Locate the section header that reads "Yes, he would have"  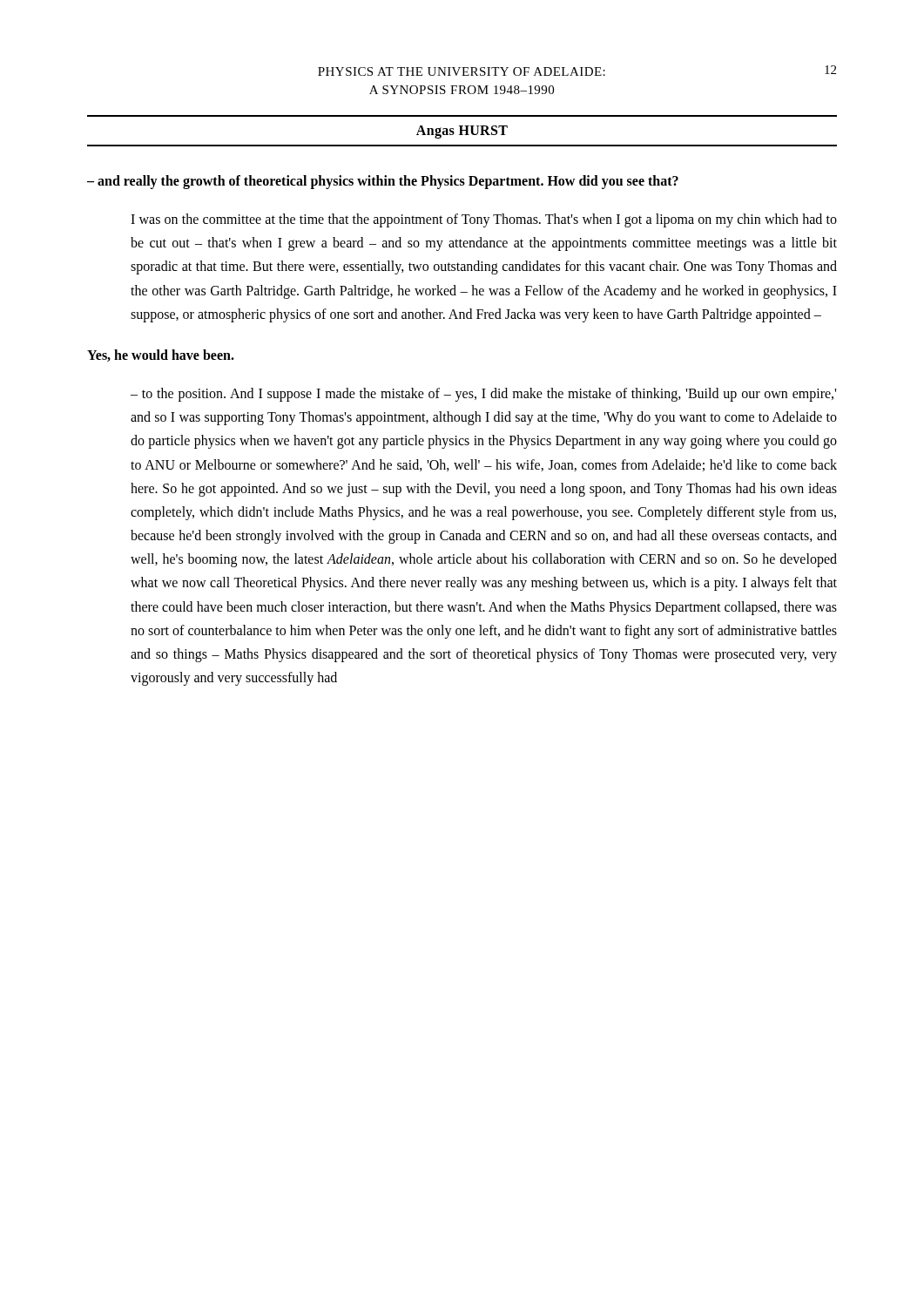(161, 355)
